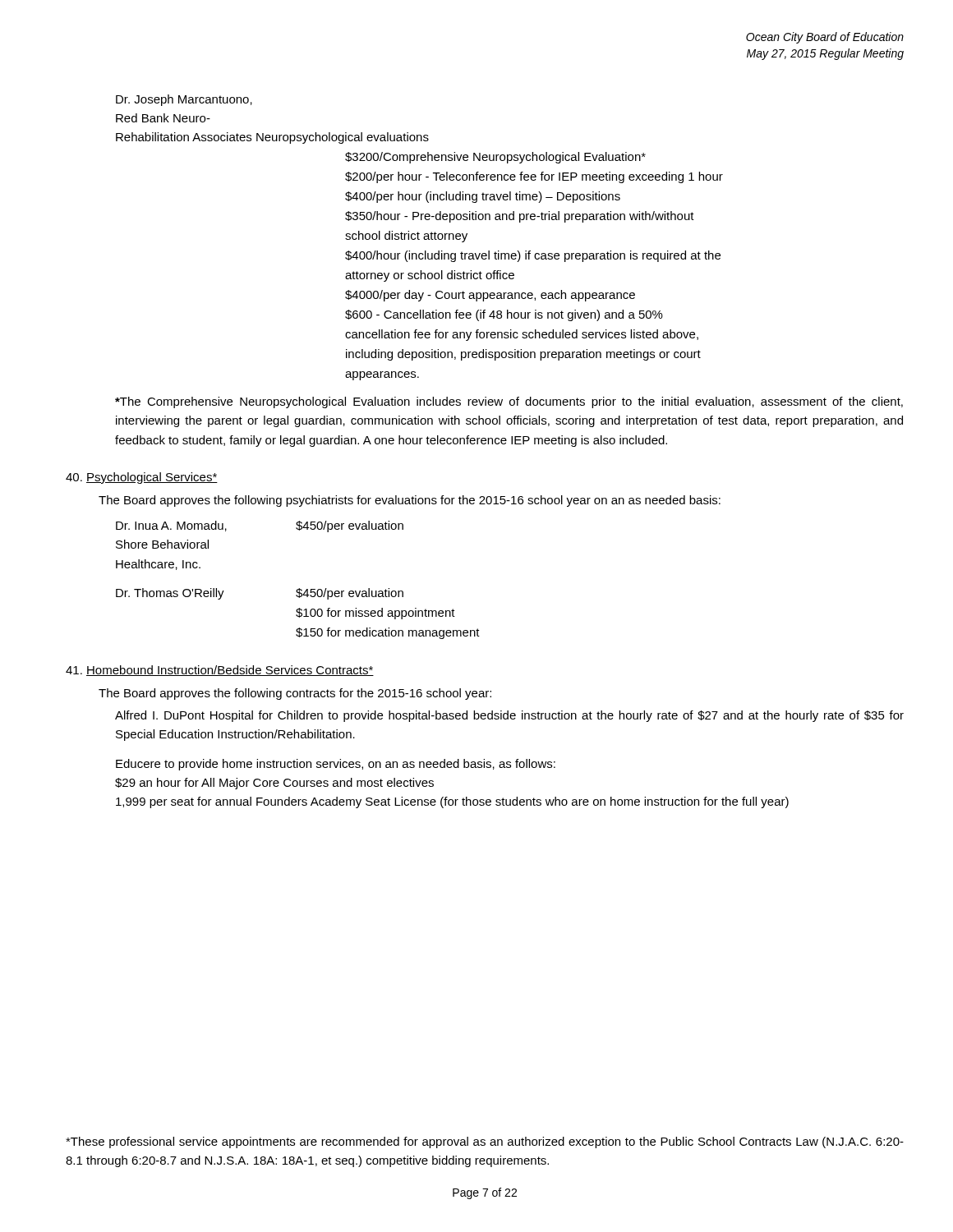Select the text block that reads "The Comprehensive Neuropsychological Evaluation includes"
The height and width of the screenshot is (1232, 953).
pyautogui.click(x=509, y=420)
